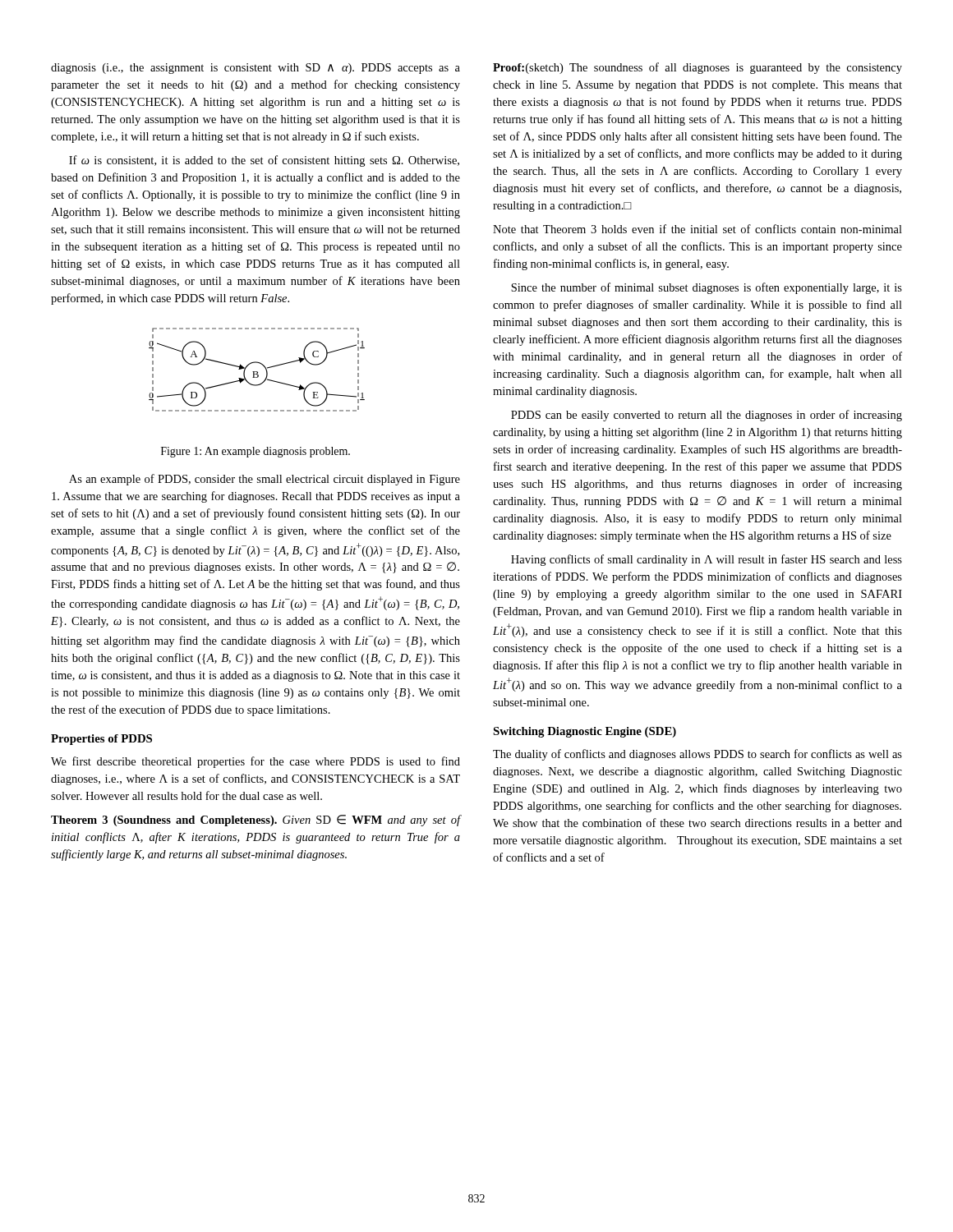The height and width of the screenshot is (1232, 953).
Task: Select the section header containing "Properties of PDDS"
Action: (x=101, y=740)
